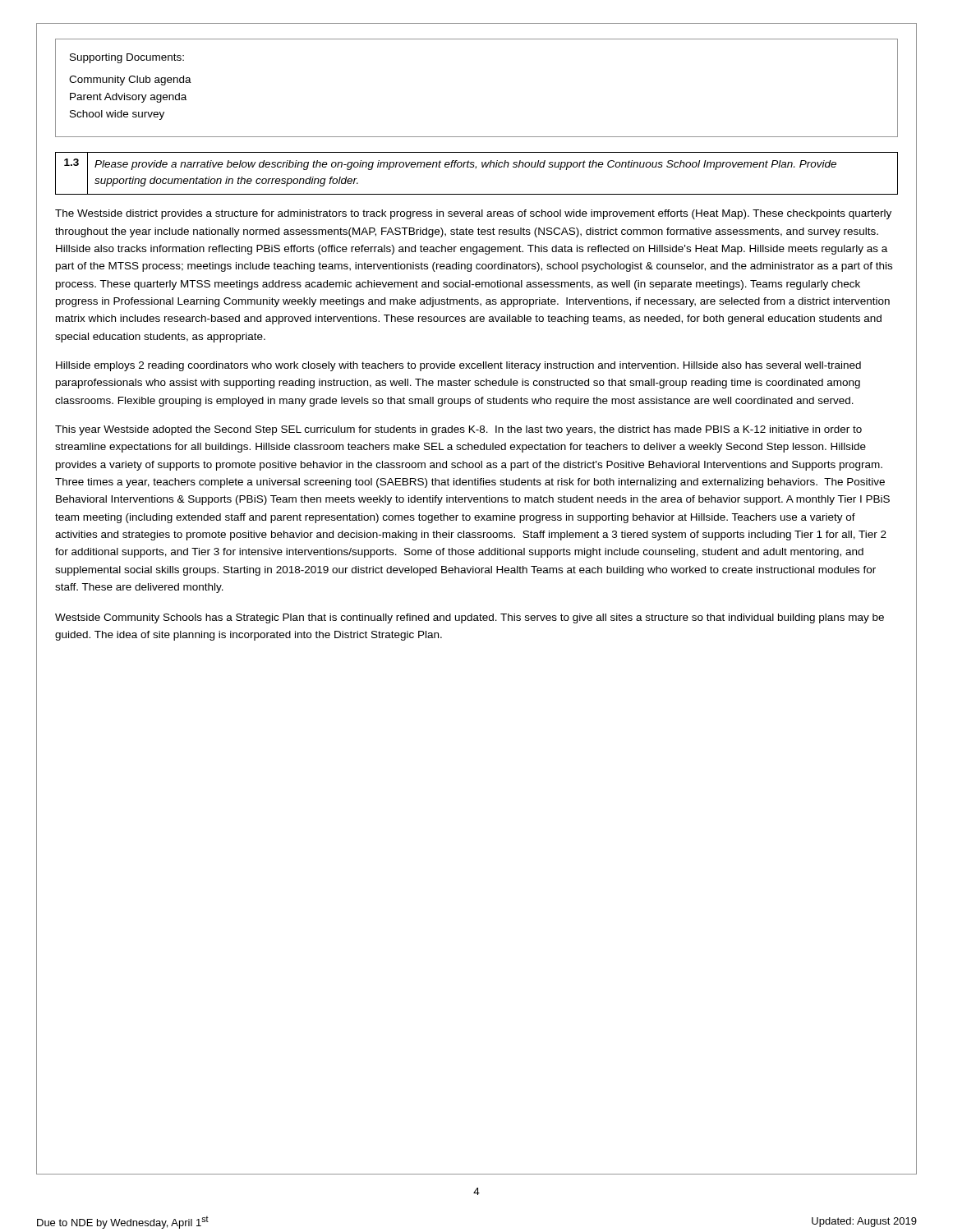Locate the text block that reads "The Westside district provides"
953x1232 pixels.
coord(474,275)
